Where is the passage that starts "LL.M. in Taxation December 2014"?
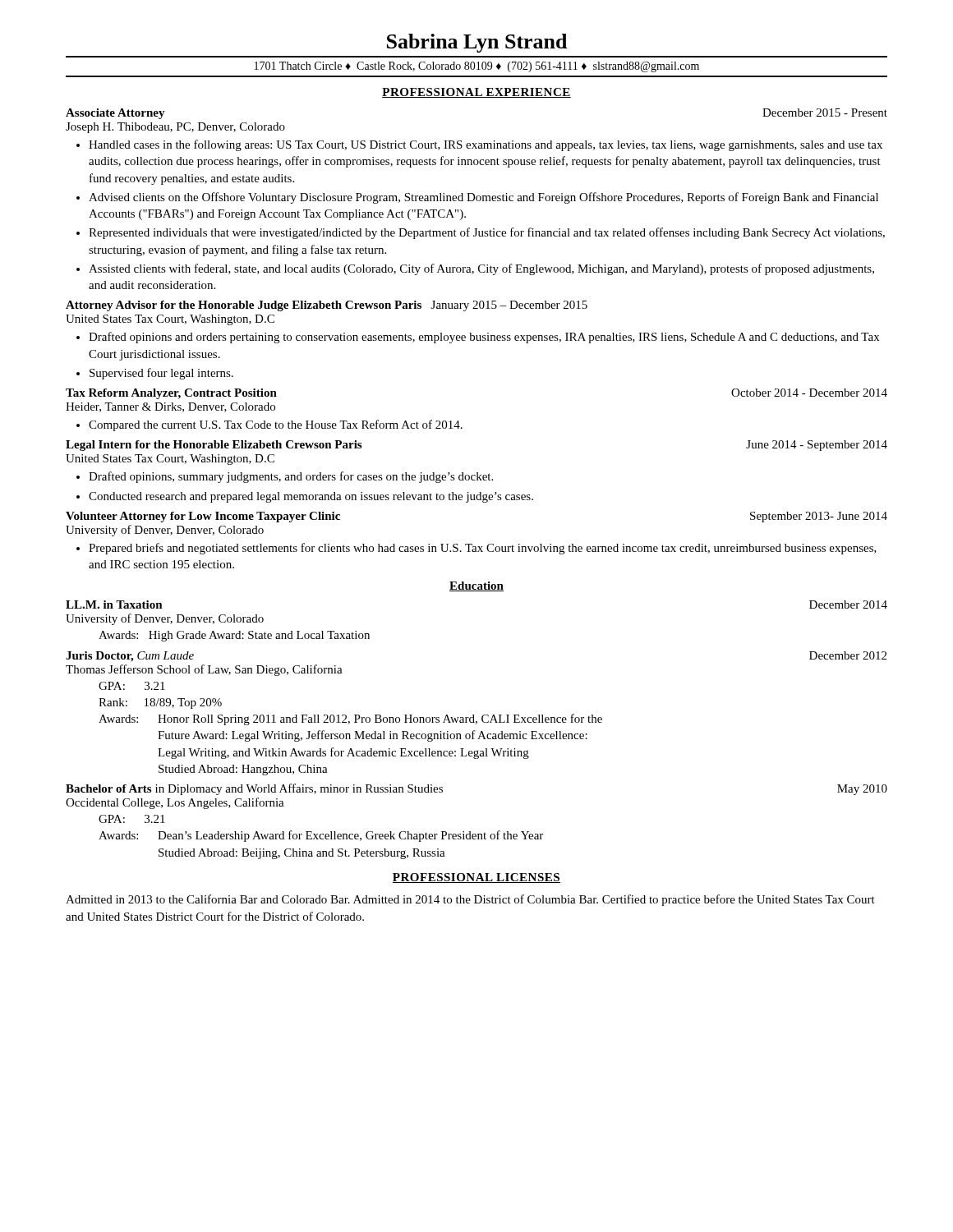The width and height of the screenshot is (953, 1232). coord(108,604)
